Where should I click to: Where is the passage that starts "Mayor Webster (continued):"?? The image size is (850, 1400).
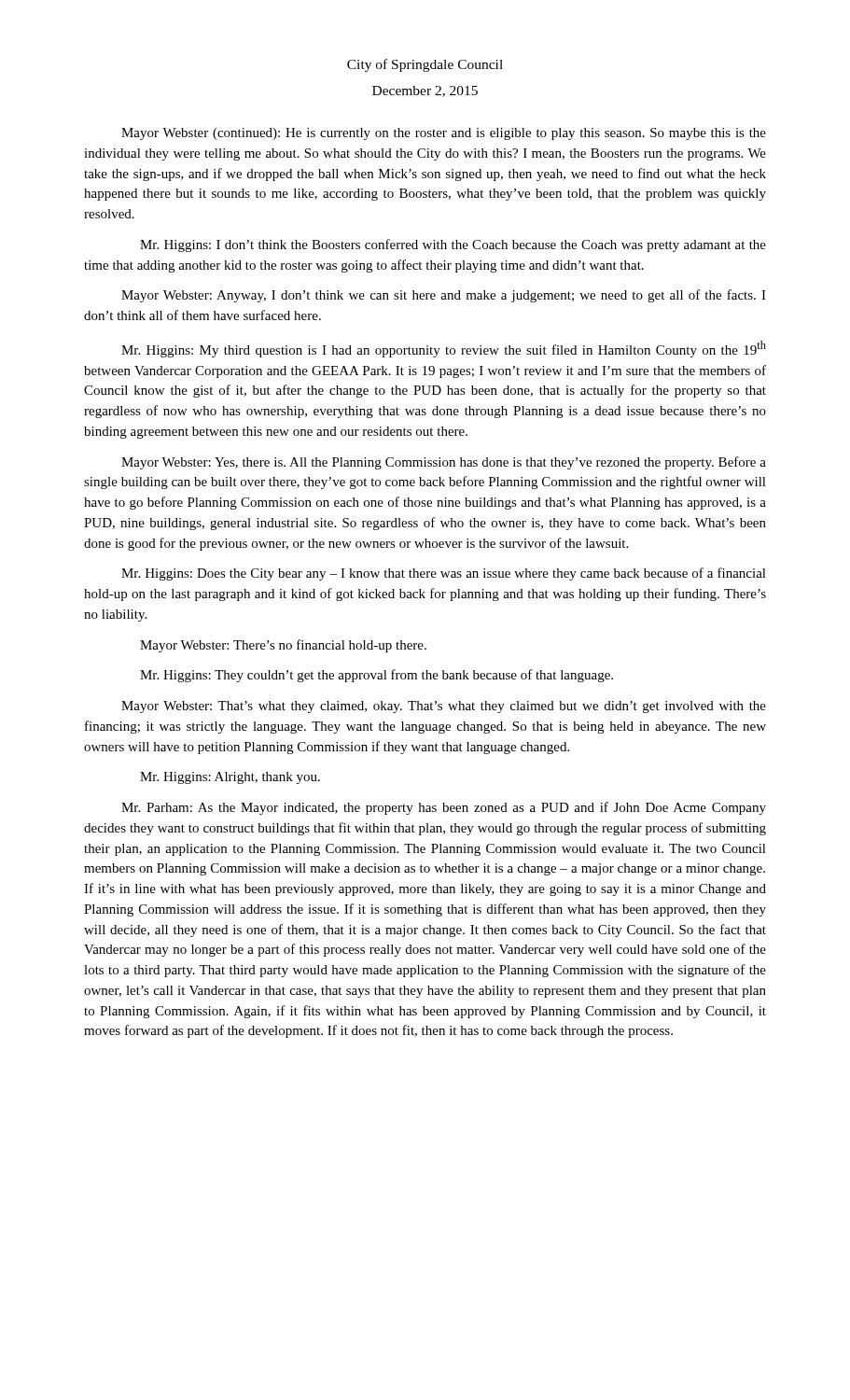[x=425, y=173]
